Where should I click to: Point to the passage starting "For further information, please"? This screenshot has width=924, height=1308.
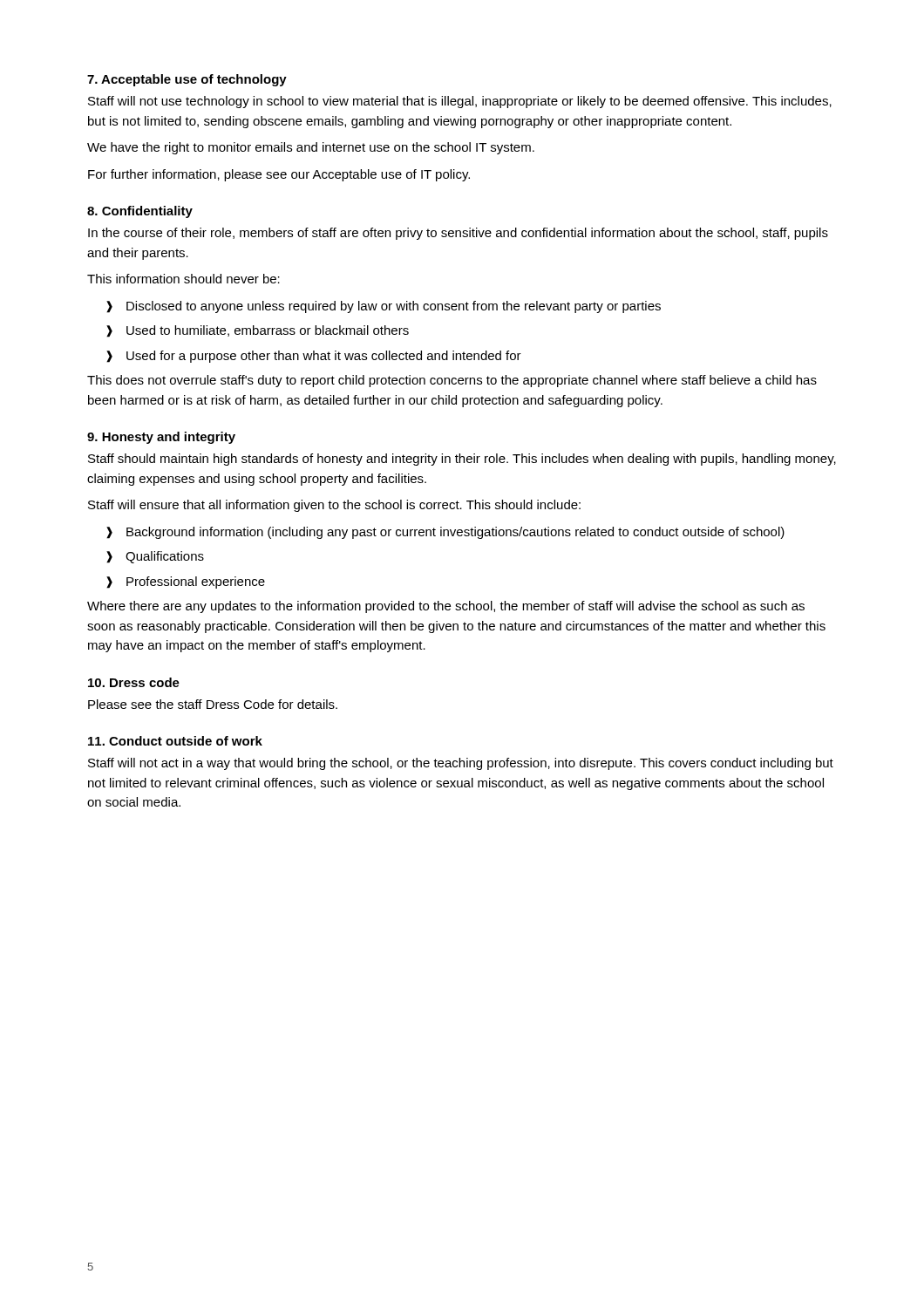[x=279, y=174]
